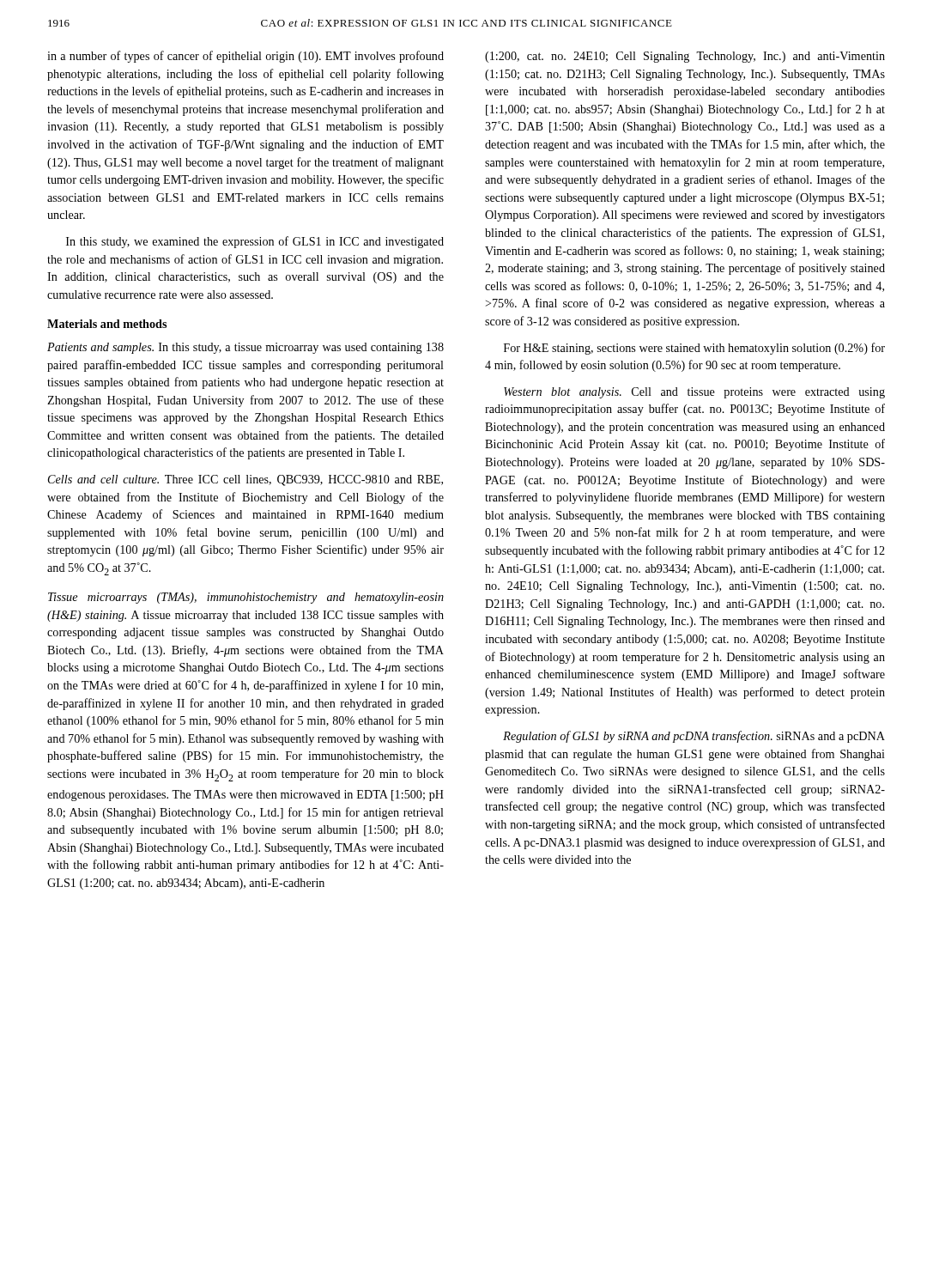Find the block on this page that starts "Regulation of GLS1 by siRNA and pcDNA transfection."

tap(685, 798)
